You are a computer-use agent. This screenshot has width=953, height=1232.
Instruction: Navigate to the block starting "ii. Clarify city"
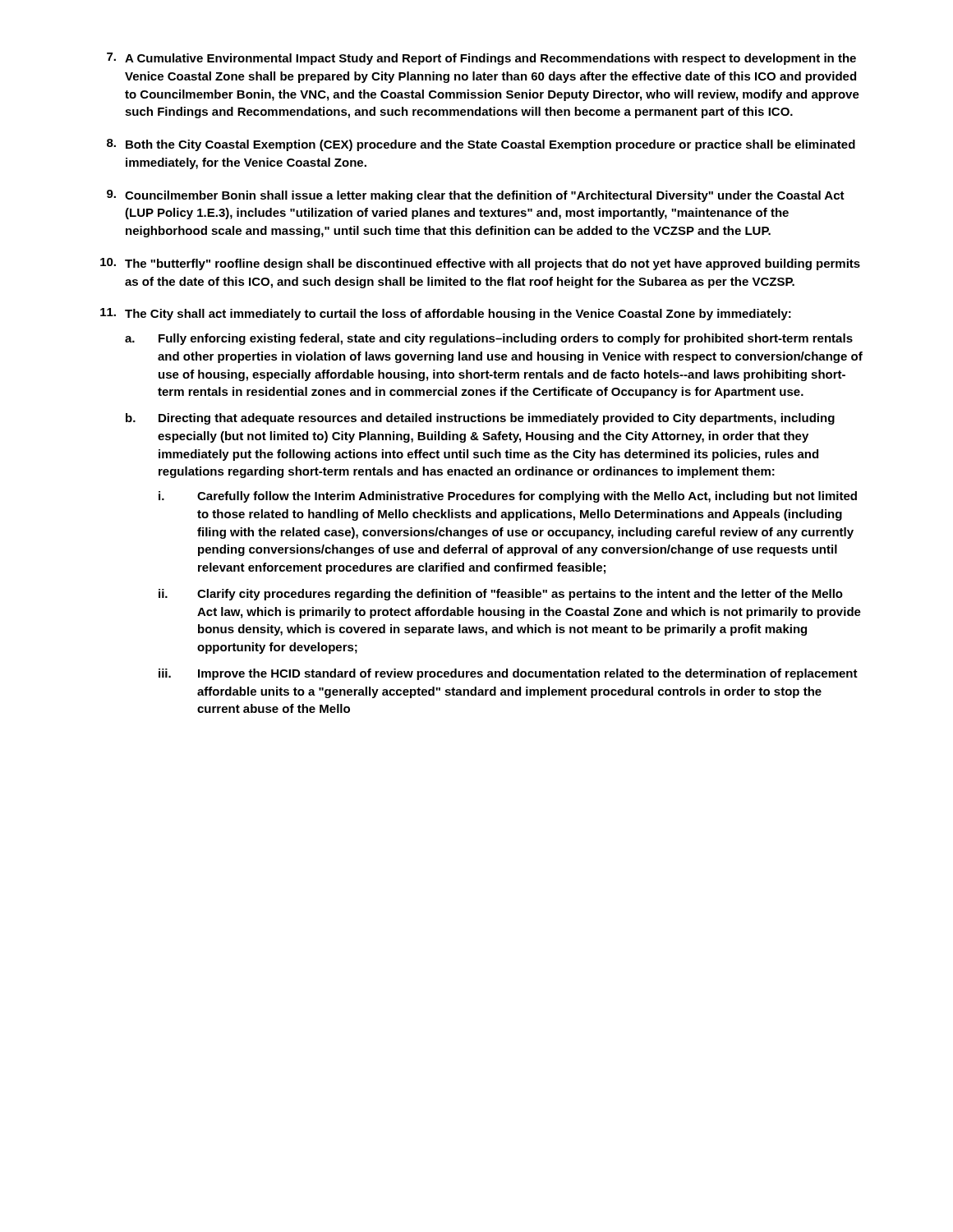[510, 620]
